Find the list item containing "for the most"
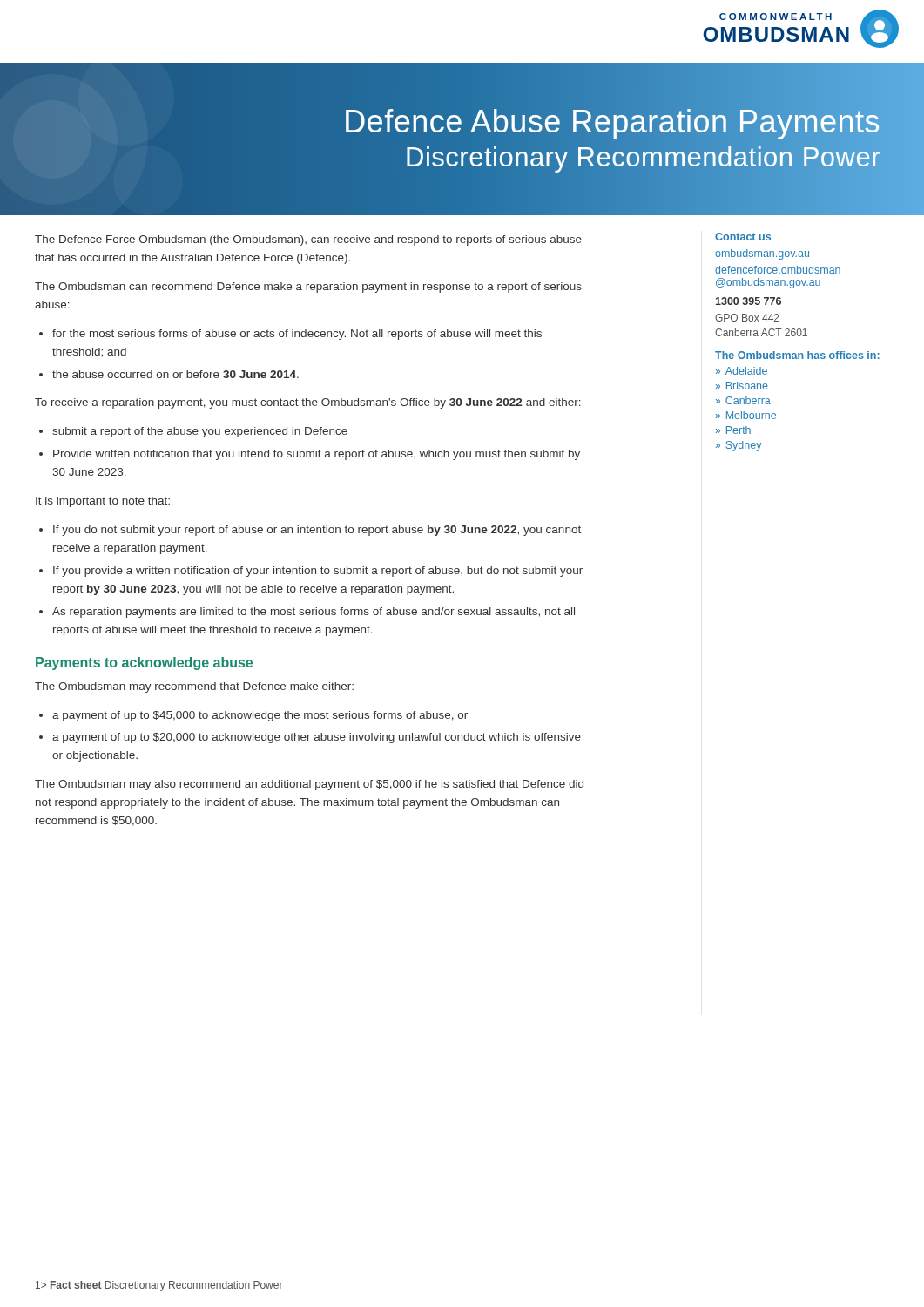The image size is (924, 1307). [297, 342]
